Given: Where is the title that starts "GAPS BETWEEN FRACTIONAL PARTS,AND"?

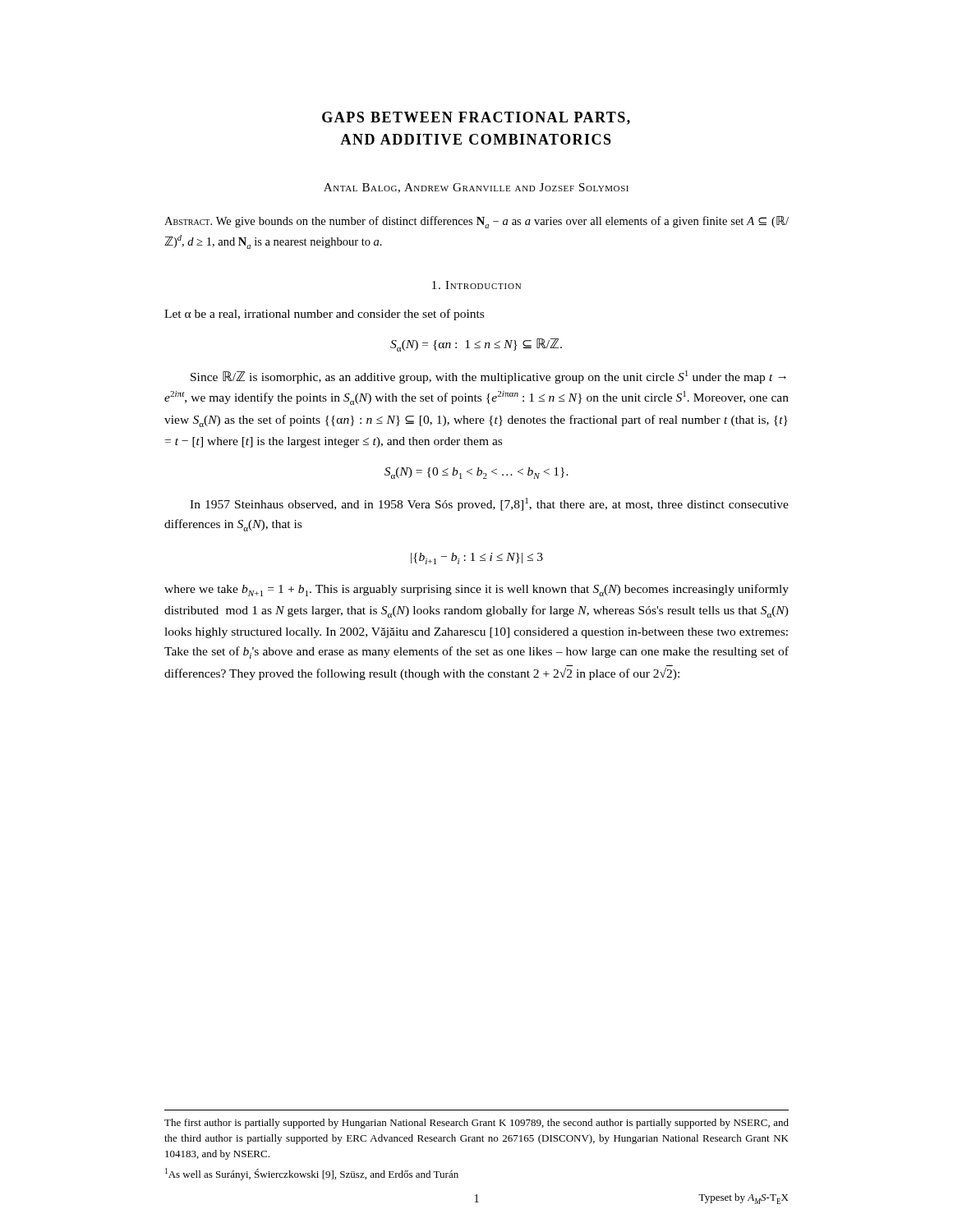Looking at the screenshot, I should 476,129.
